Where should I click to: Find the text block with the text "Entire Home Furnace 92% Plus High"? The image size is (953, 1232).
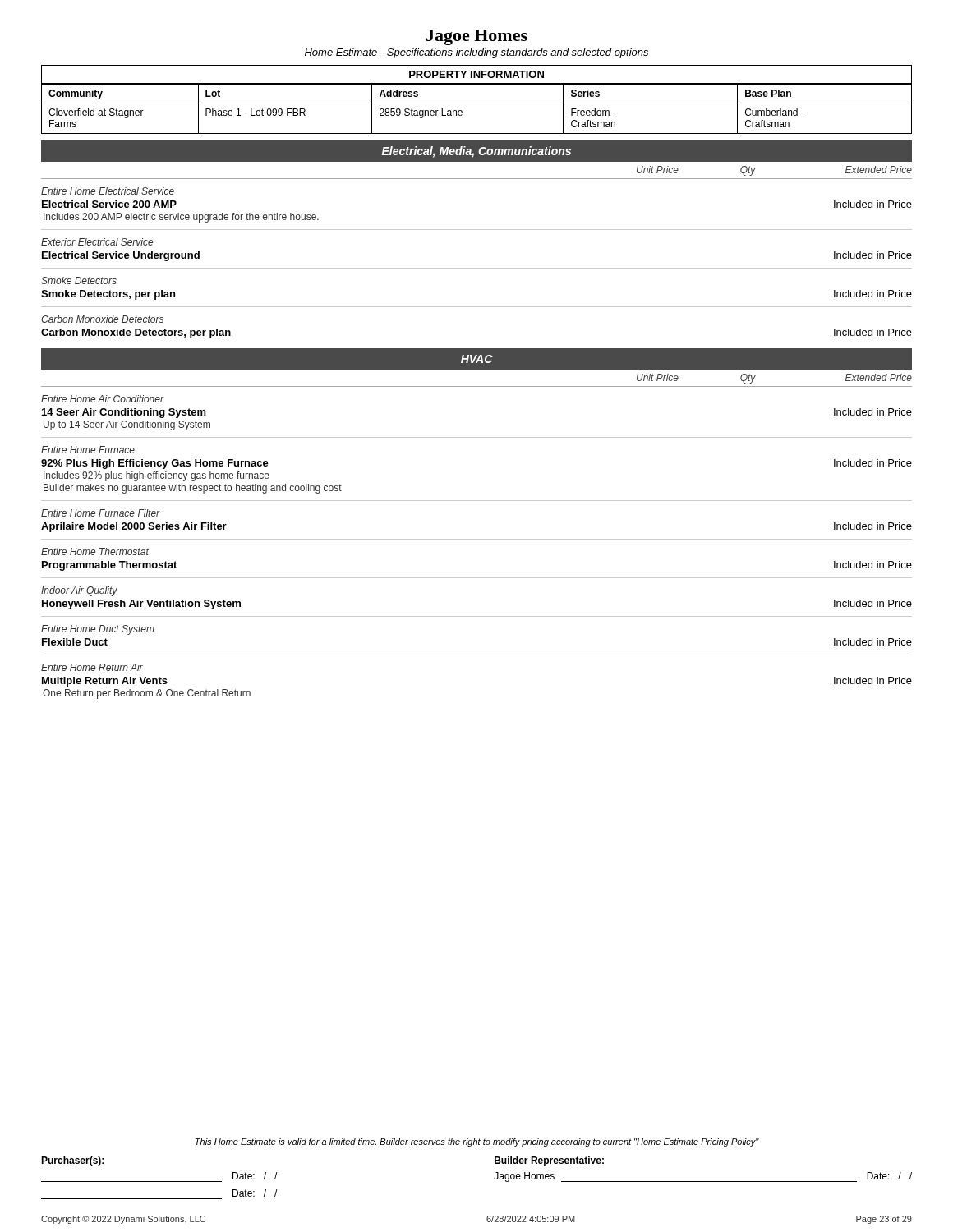88,450
